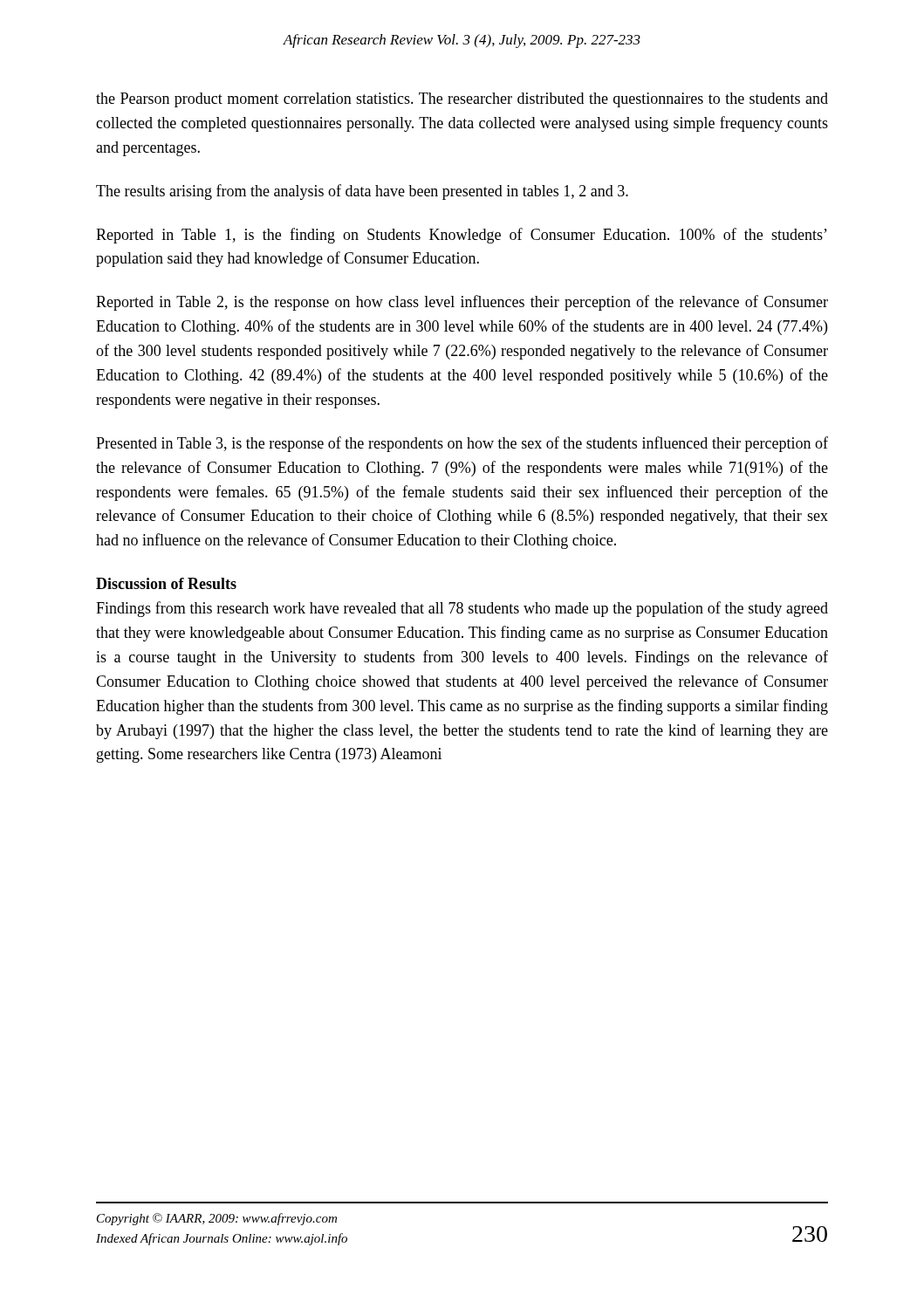
Task: Click the passage that begins "Reported in Table 2, is the response"
Action: 462,352
